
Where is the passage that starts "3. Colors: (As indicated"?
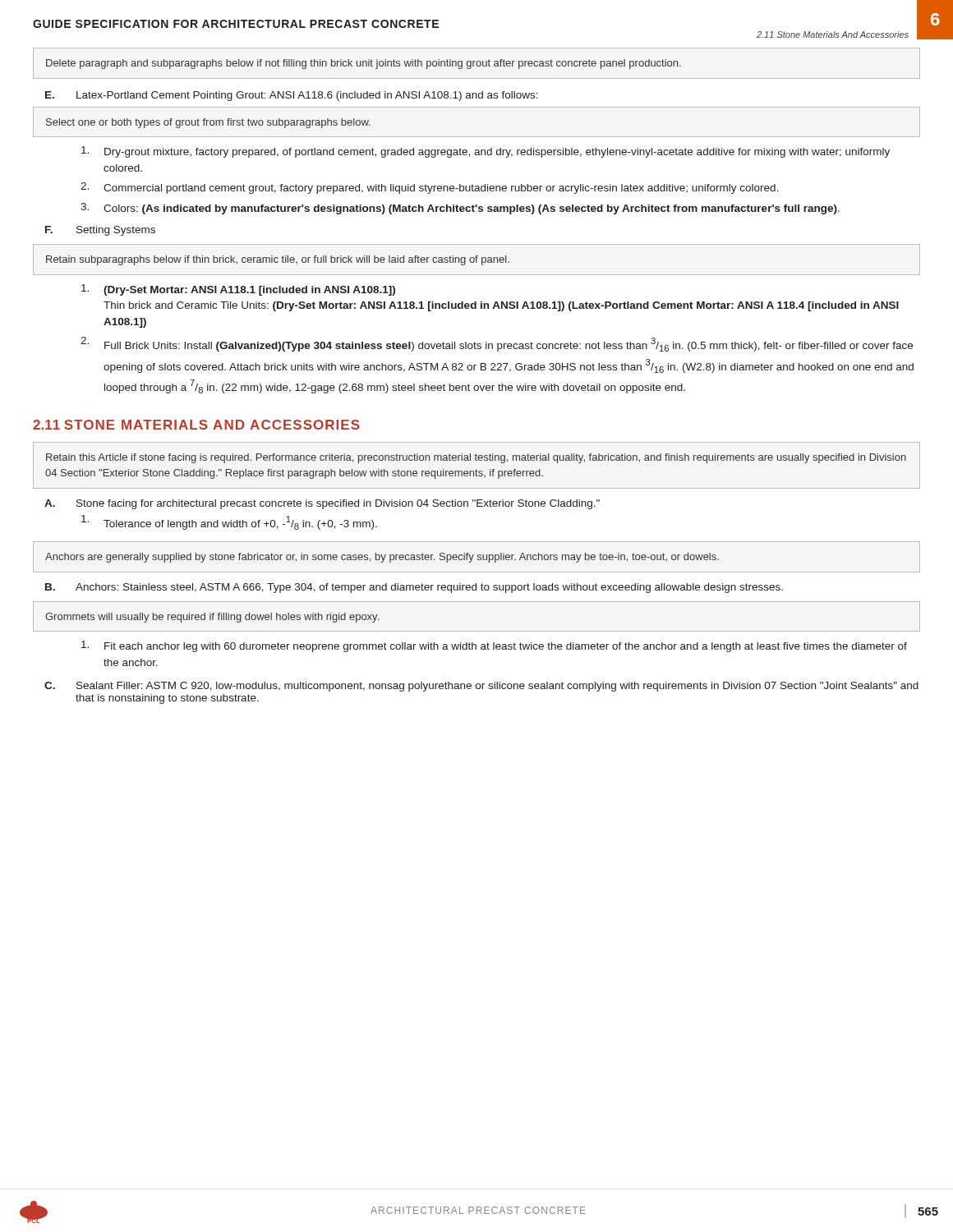[x=500, y=208]
